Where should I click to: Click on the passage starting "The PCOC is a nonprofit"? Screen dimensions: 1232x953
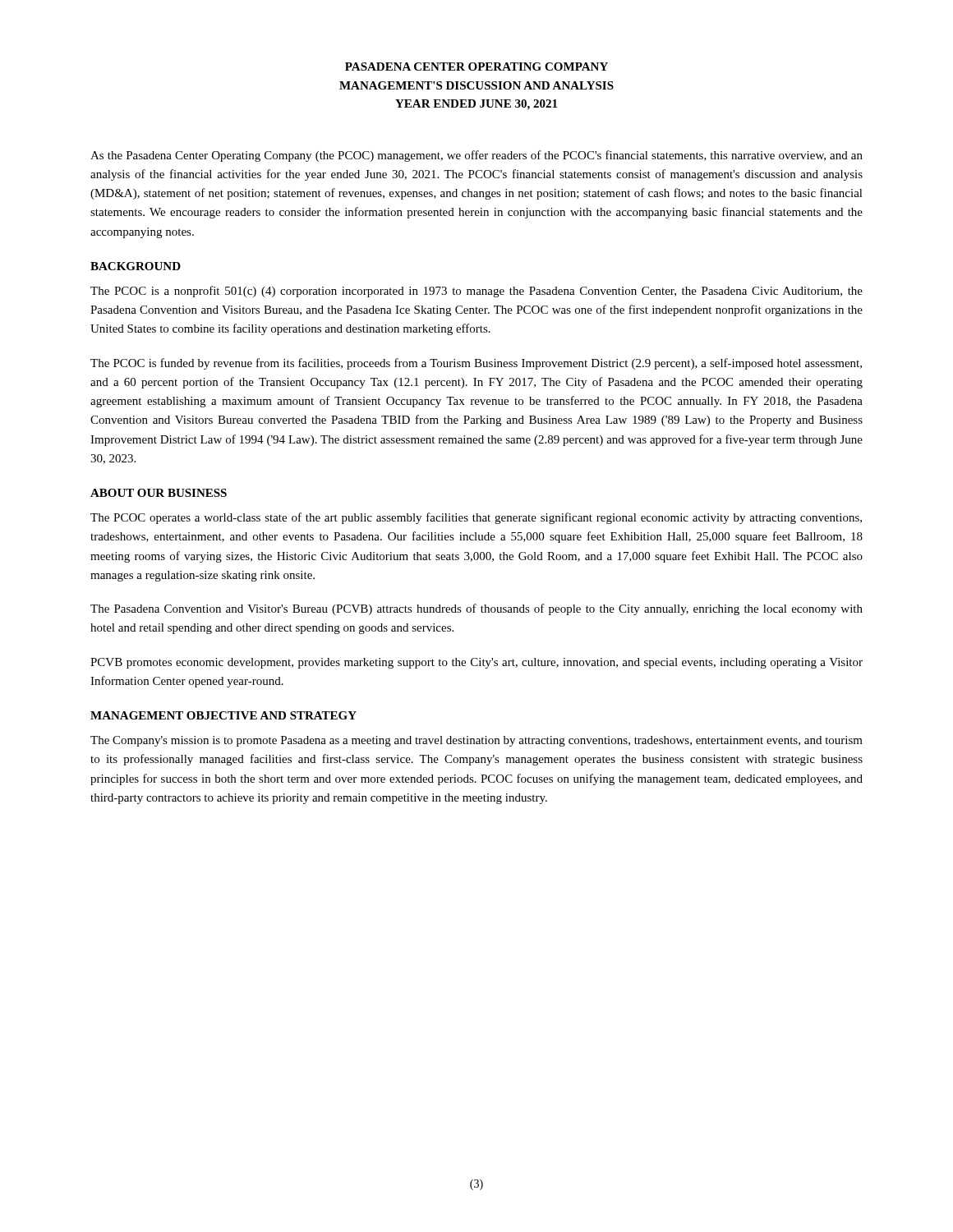tap(476, 310)
